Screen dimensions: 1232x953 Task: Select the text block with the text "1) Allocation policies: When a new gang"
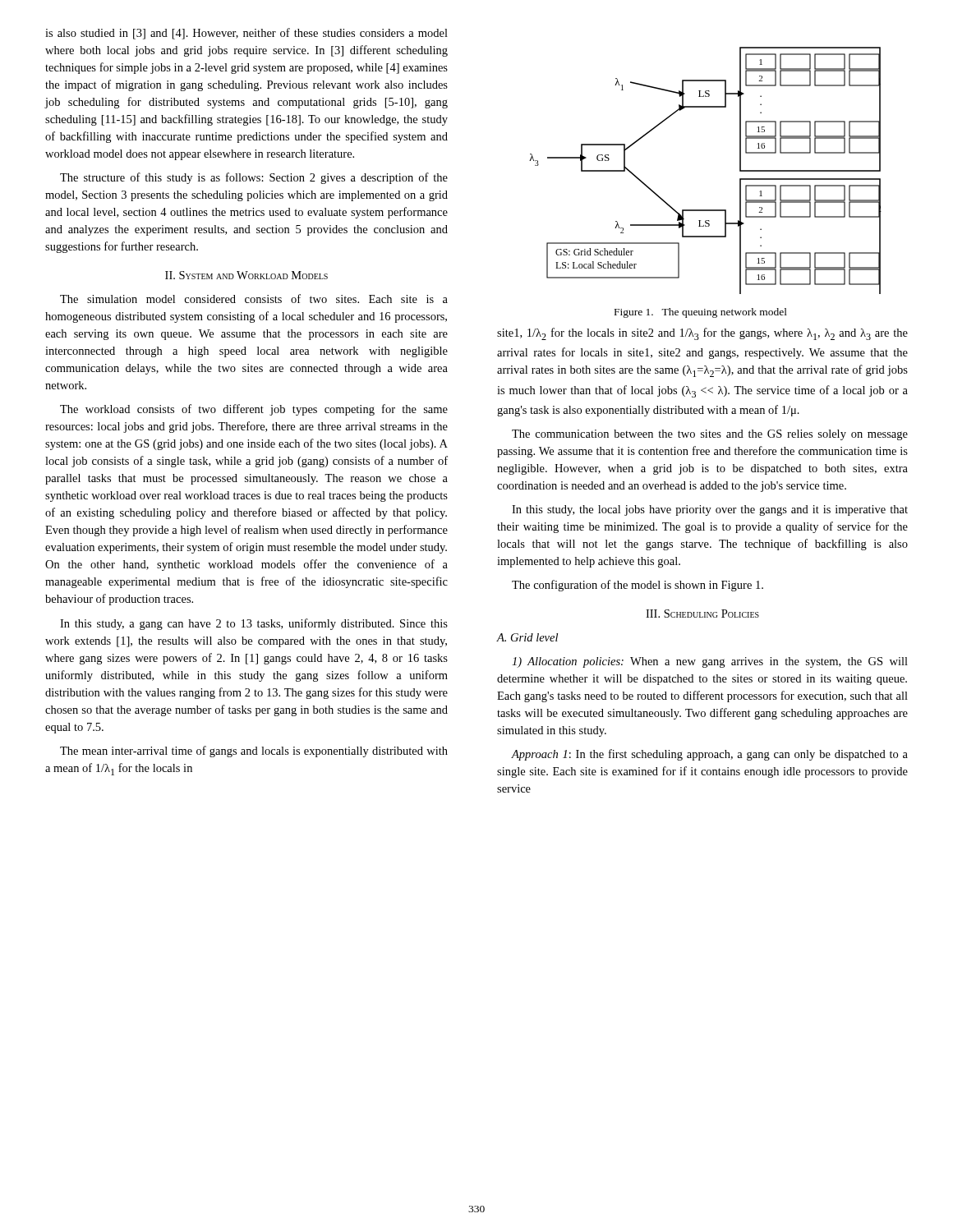(x=702, y=696)
